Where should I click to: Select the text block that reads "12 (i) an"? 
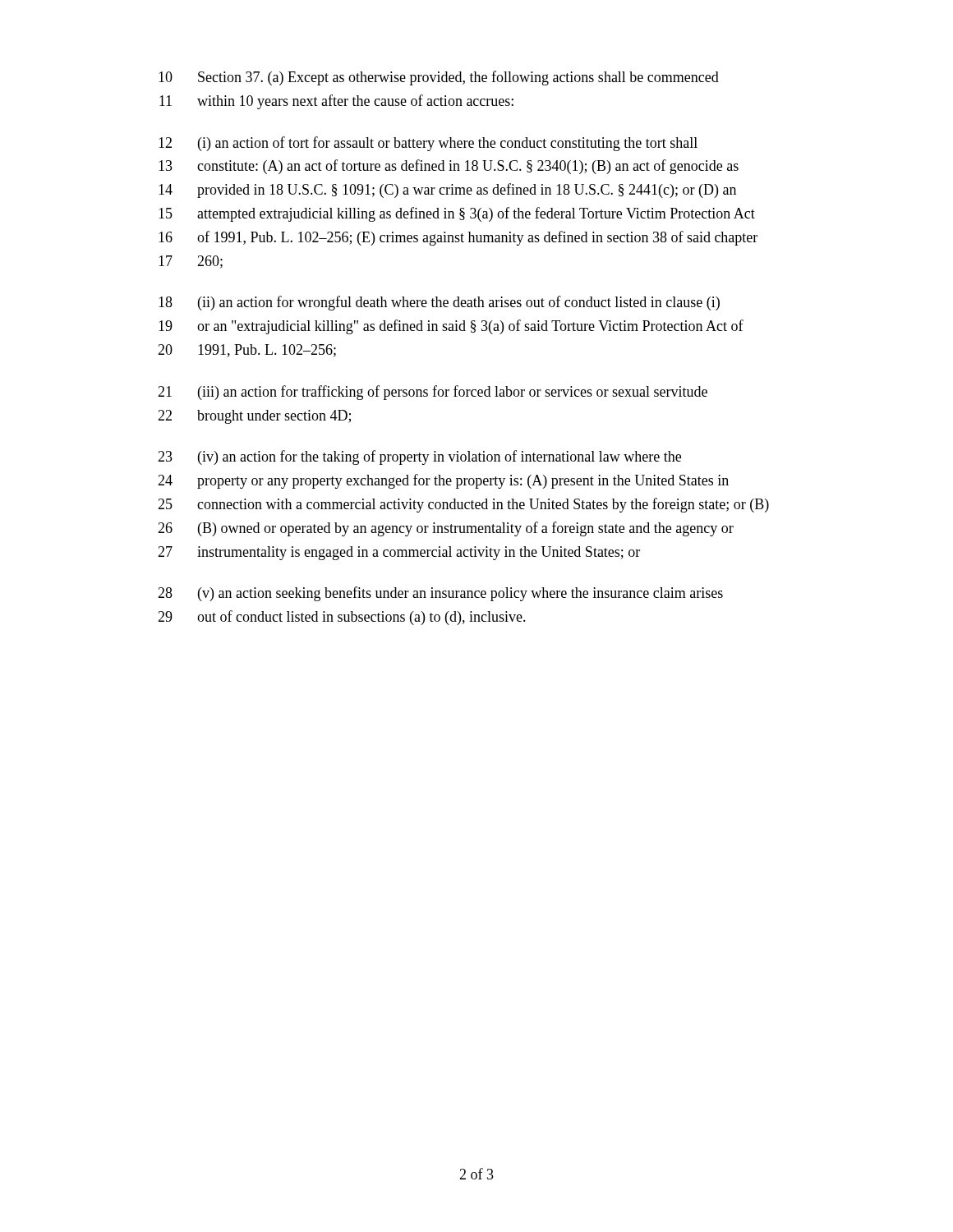476,143
